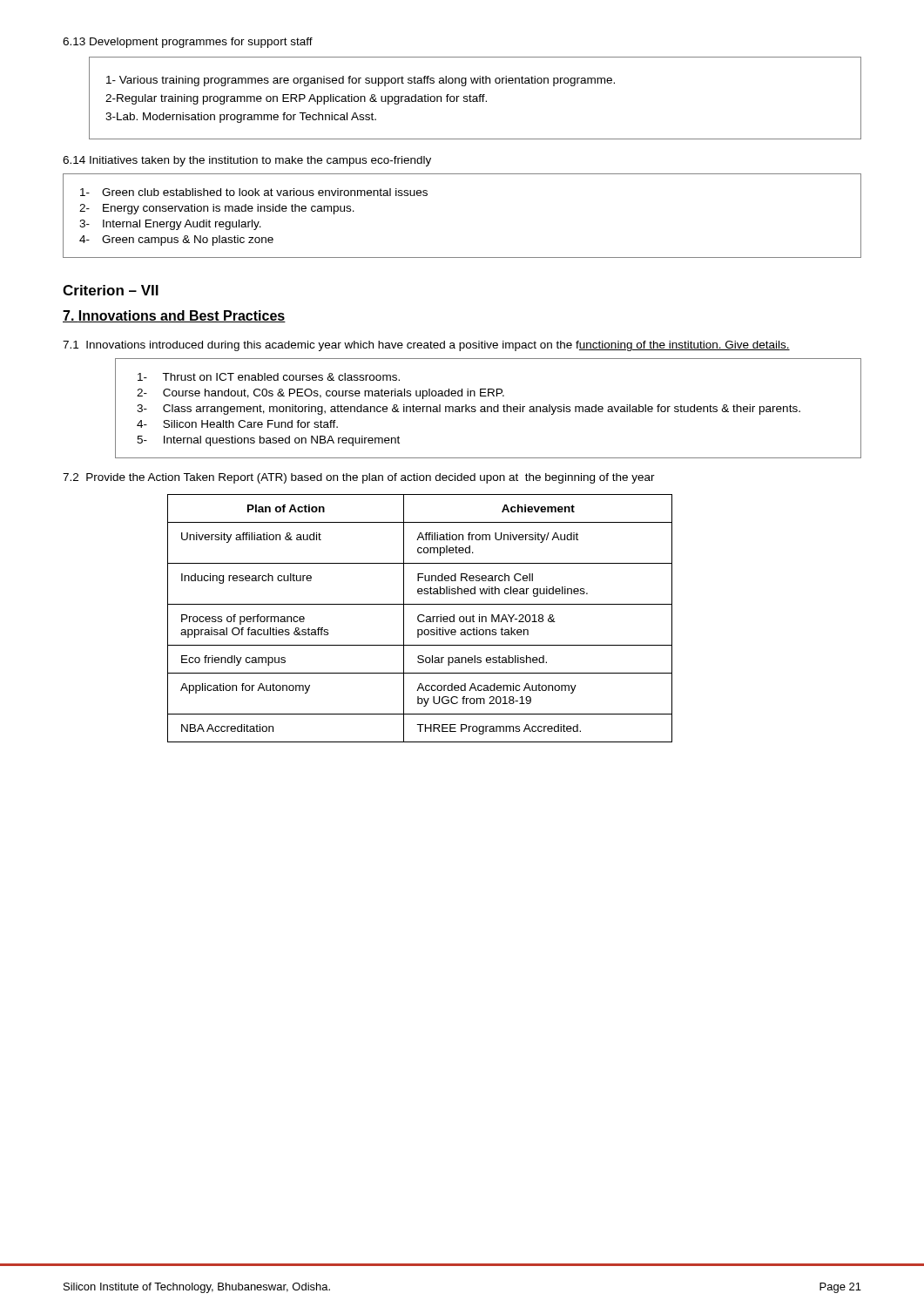Locate the passage starting "2- Course handout, C0s & PEOs,"
This screenshot has height=1307, width=924.
click(321, 392)
